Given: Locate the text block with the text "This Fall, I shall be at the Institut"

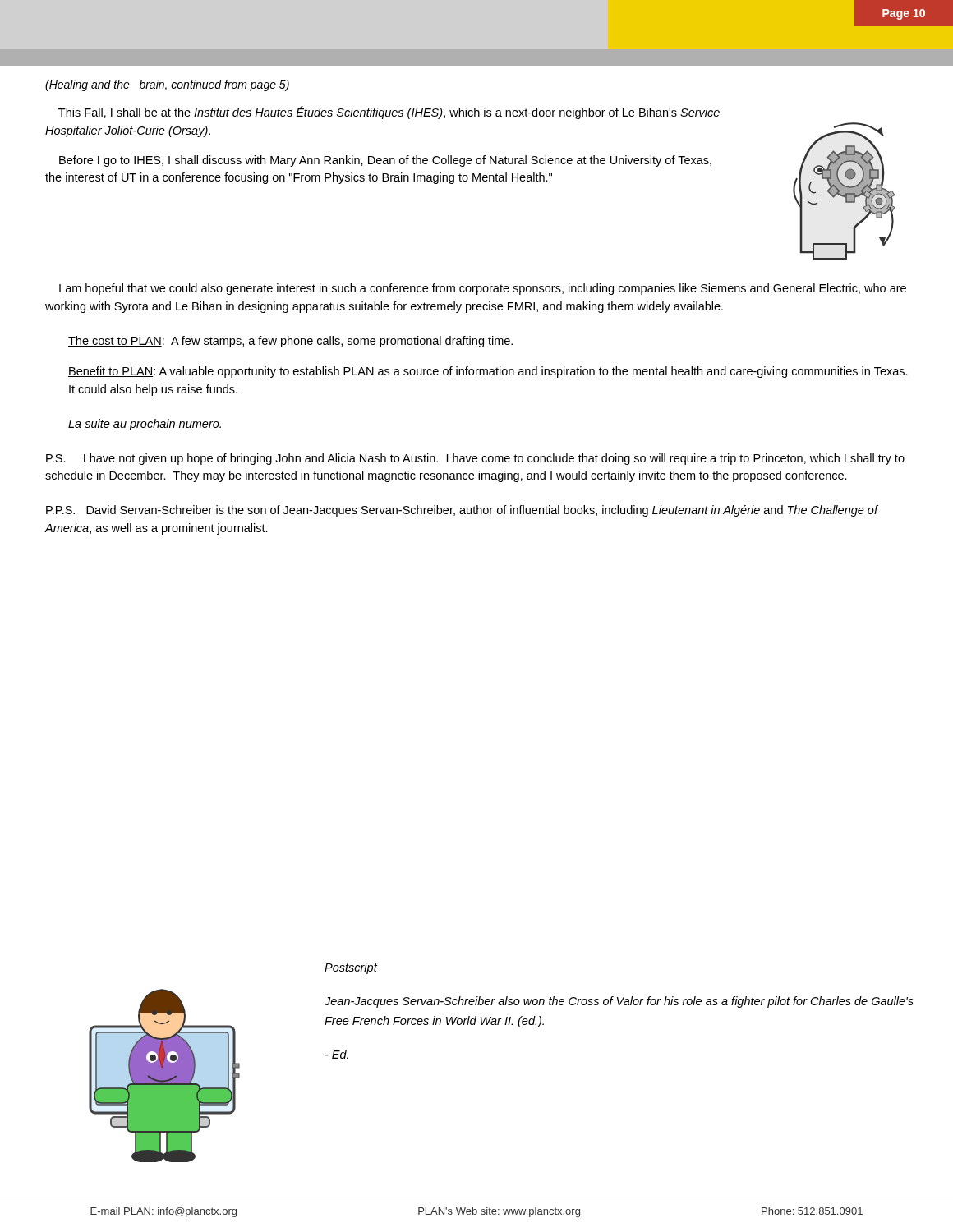Looking at the screenshot, I should [x=383, y=121].
